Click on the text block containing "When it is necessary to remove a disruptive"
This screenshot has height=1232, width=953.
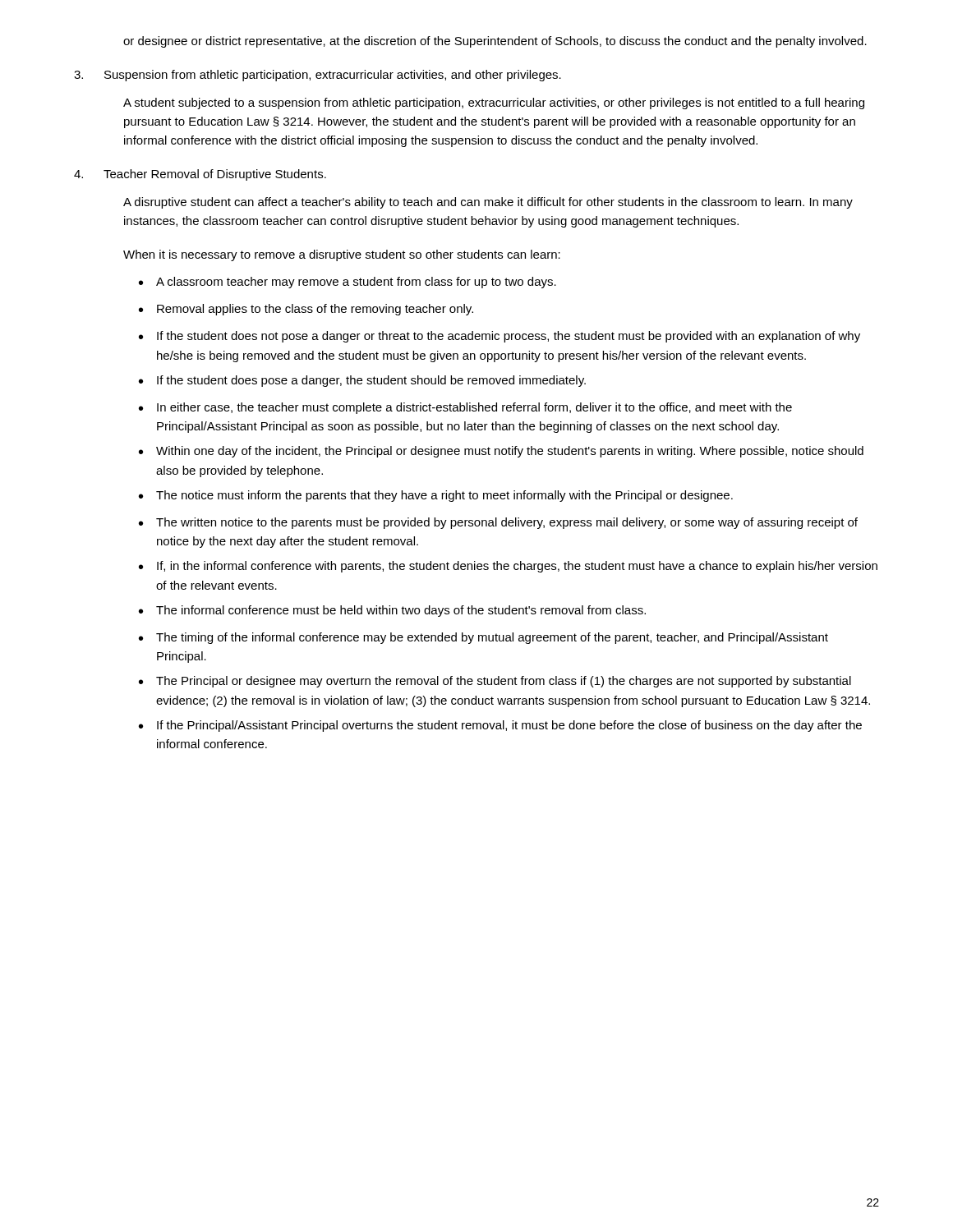[342, 254]
